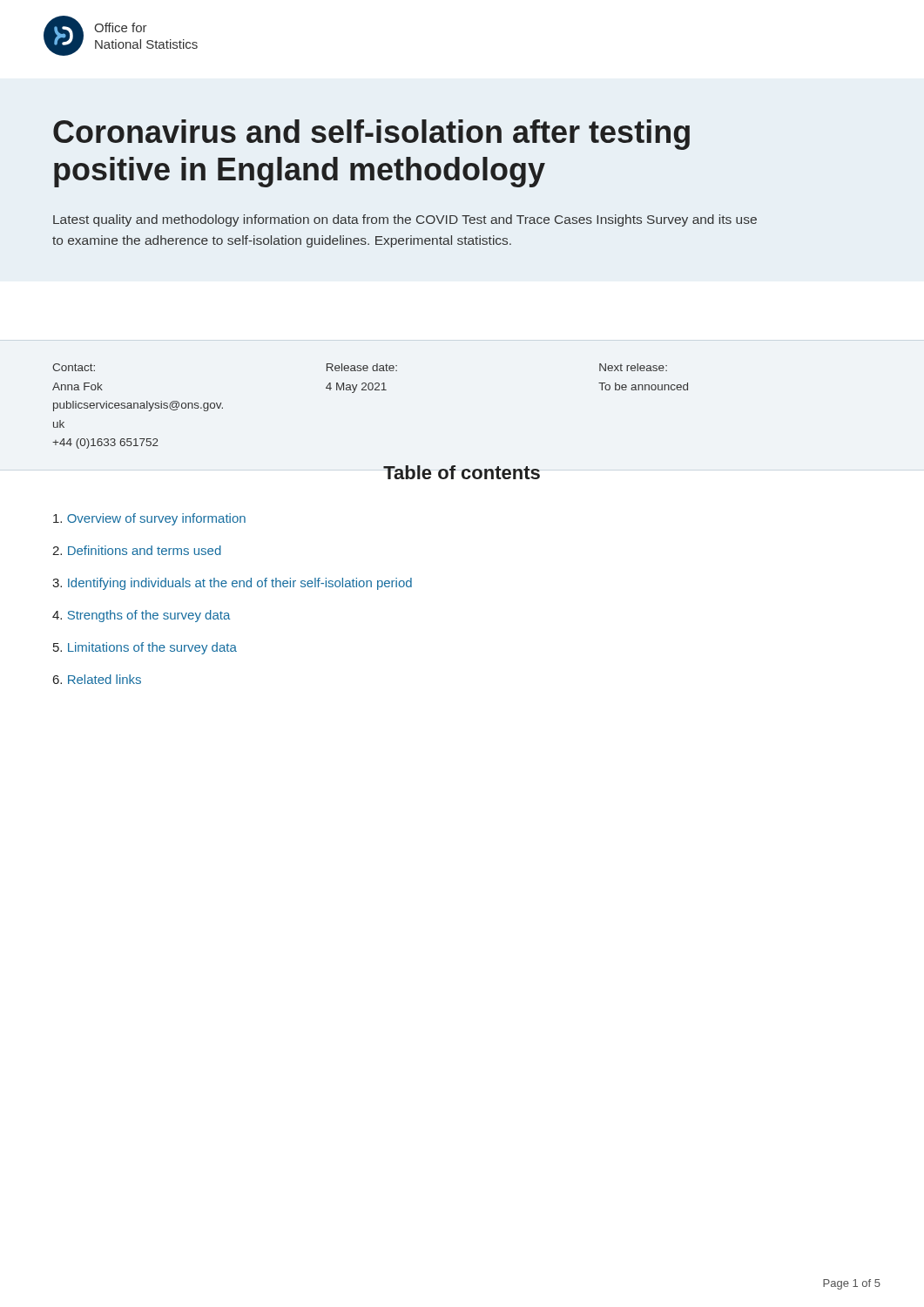
Task: Click on the list item that says "5. Limitations of"
Action: (145, 647)
